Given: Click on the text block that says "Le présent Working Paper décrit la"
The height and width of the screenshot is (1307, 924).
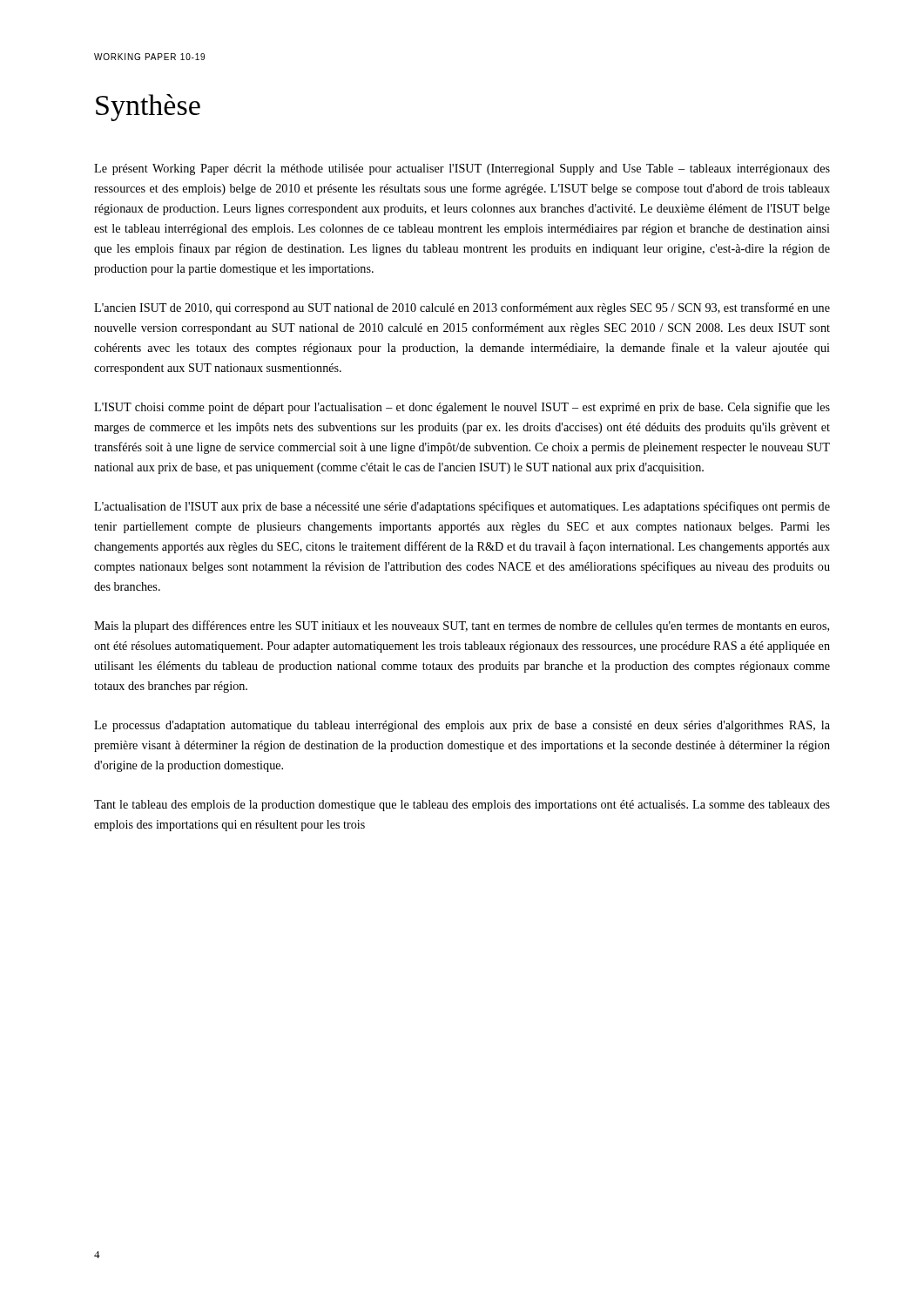Looking at the screenshot, I should coord(462,218).
